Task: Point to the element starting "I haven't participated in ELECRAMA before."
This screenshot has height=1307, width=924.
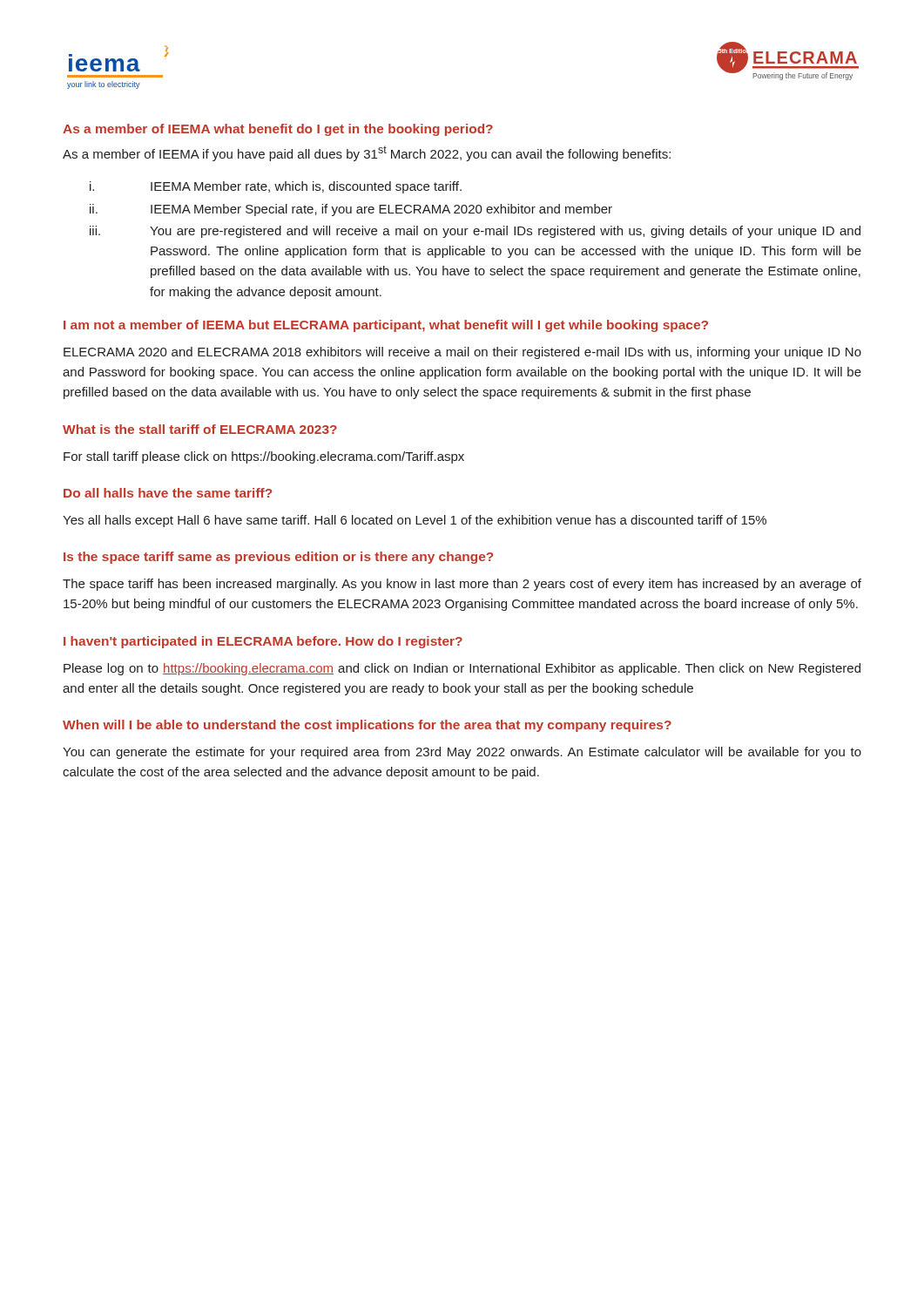Action: tap(263, 640)
